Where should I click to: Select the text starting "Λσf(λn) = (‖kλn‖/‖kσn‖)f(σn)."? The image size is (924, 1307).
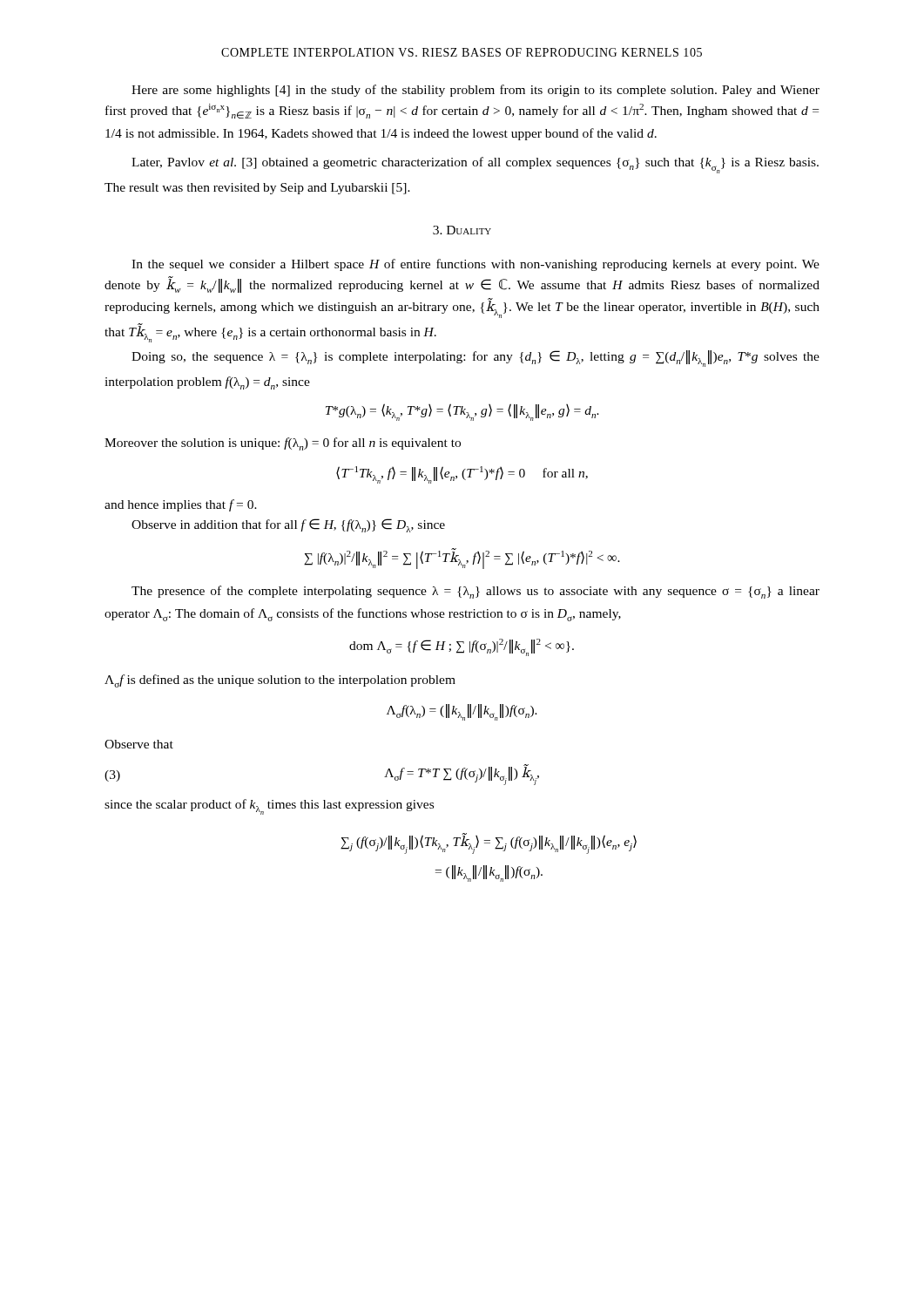coord(462,713)
